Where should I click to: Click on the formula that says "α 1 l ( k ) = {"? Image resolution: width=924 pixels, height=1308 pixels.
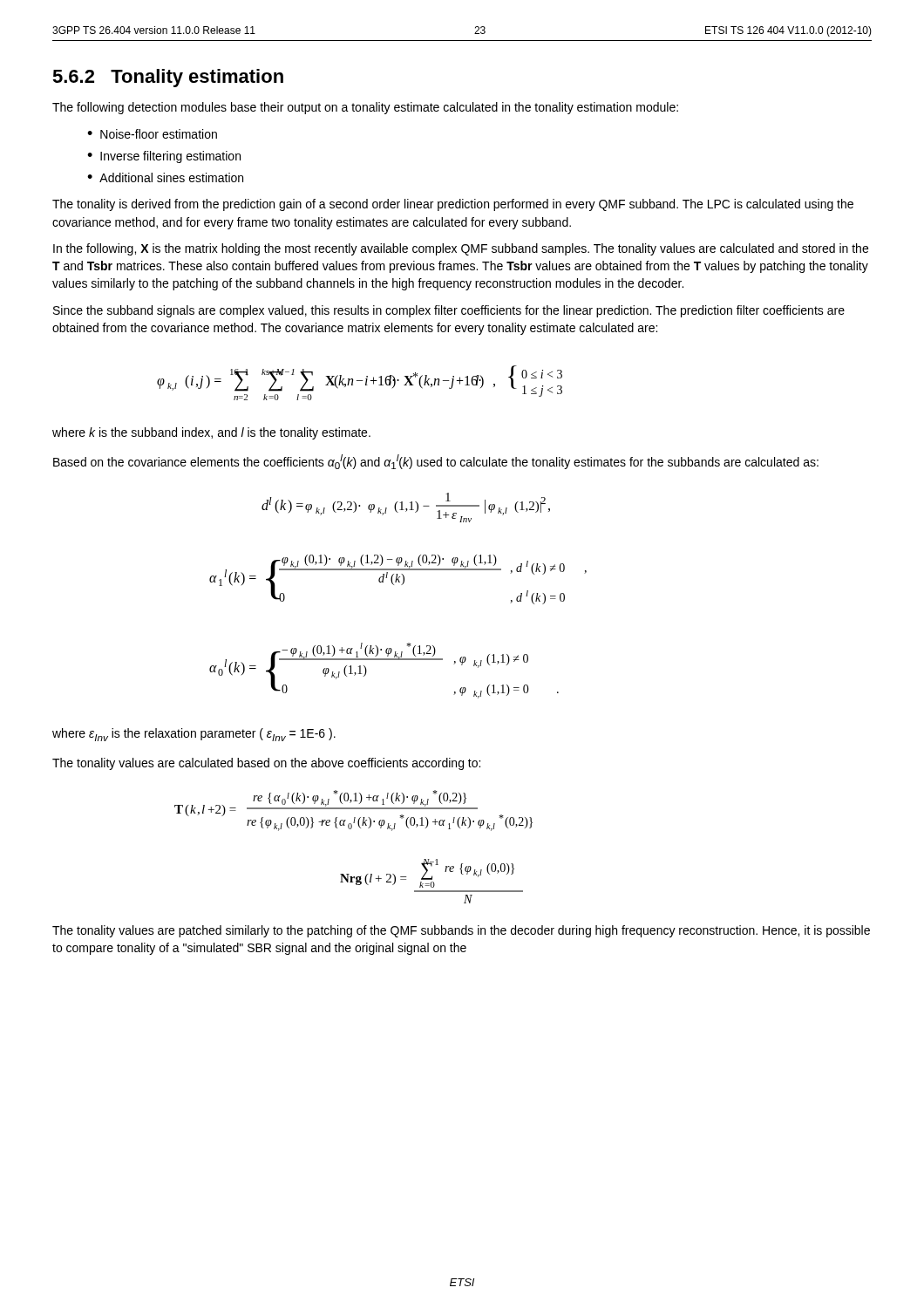(x=462, y=582)
